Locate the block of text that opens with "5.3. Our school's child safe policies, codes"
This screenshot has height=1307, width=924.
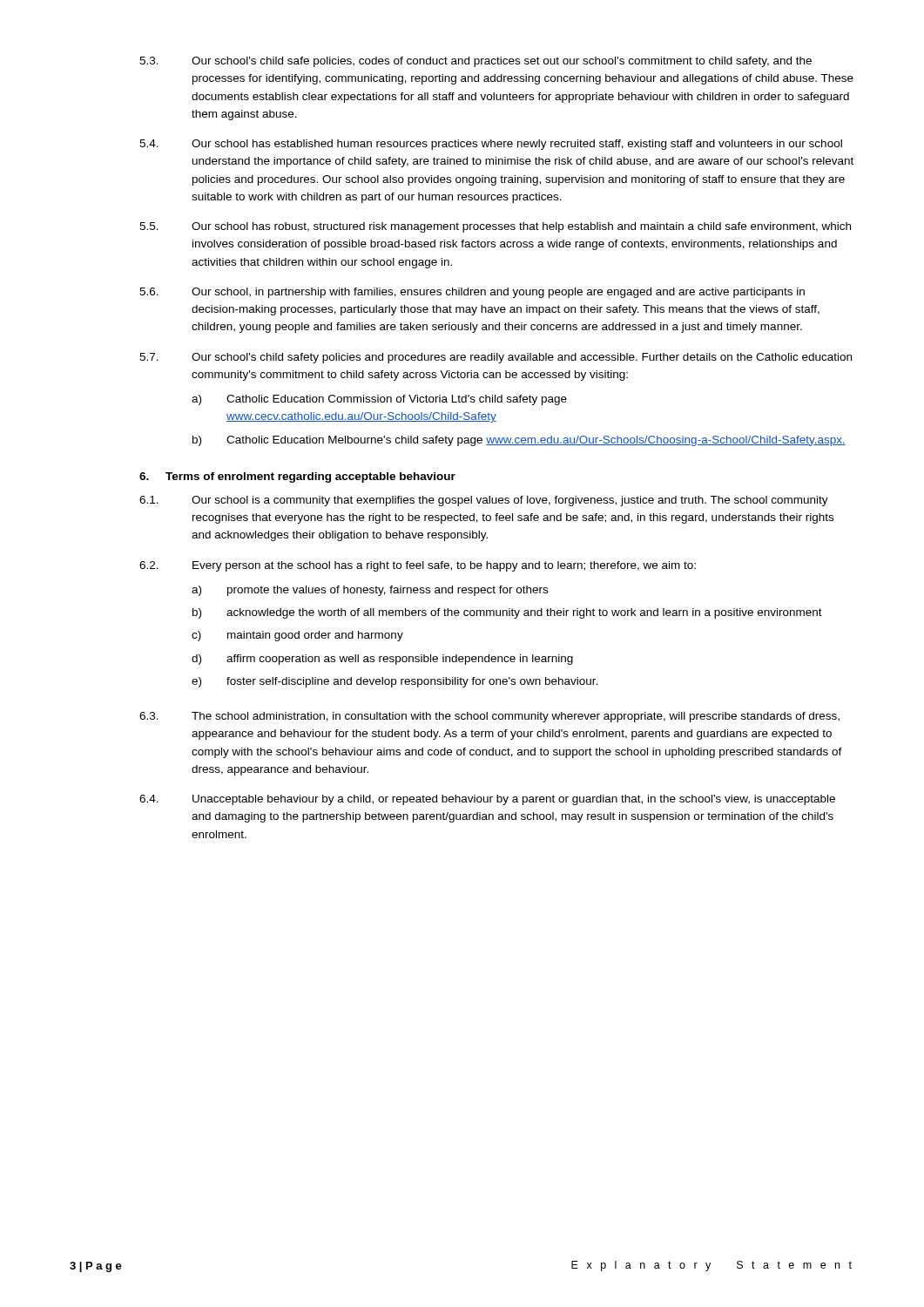[x=497, y=88]
